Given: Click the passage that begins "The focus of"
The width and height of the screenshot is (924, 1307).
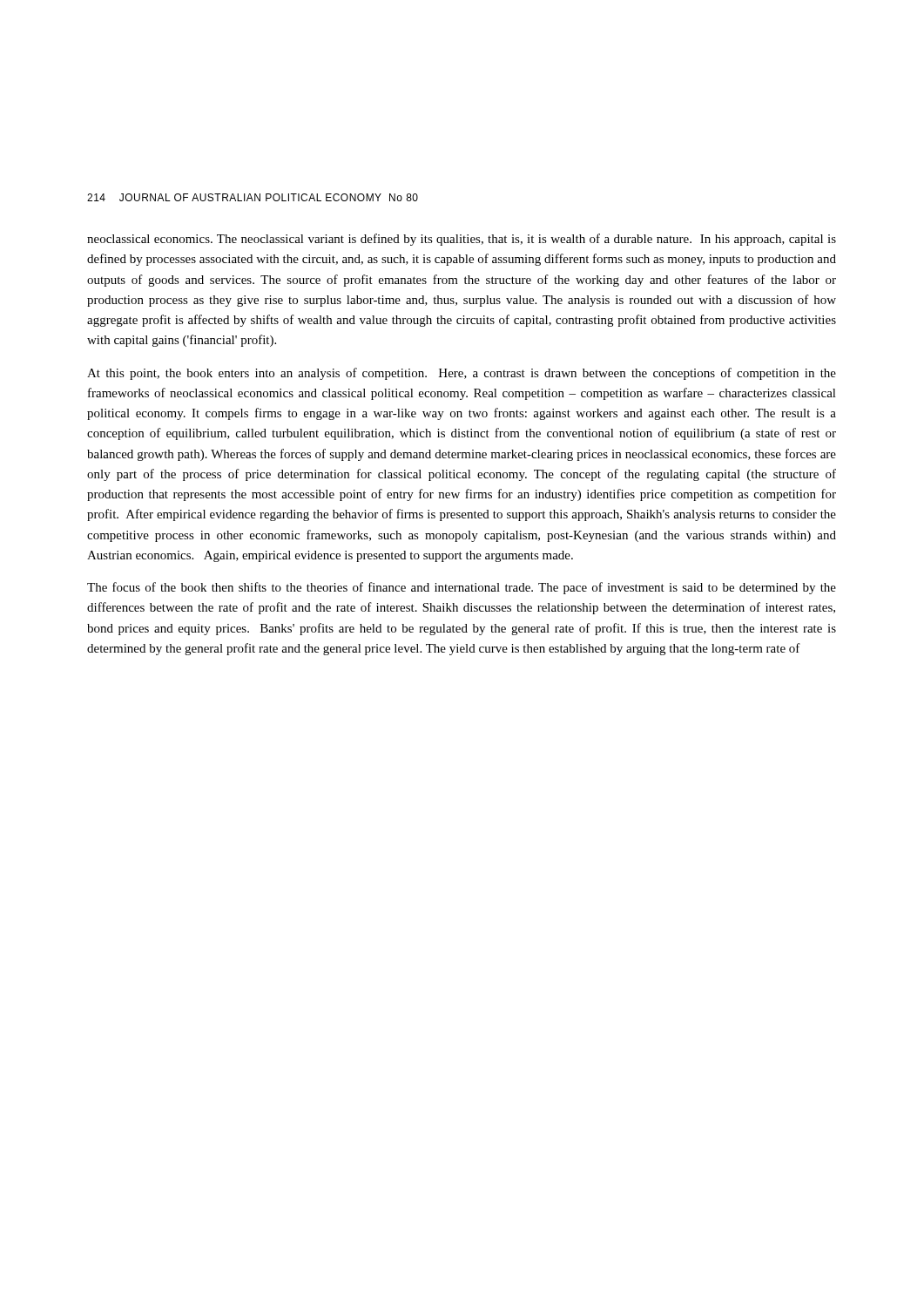Looking at the screenshot, I should click(462, 618).
